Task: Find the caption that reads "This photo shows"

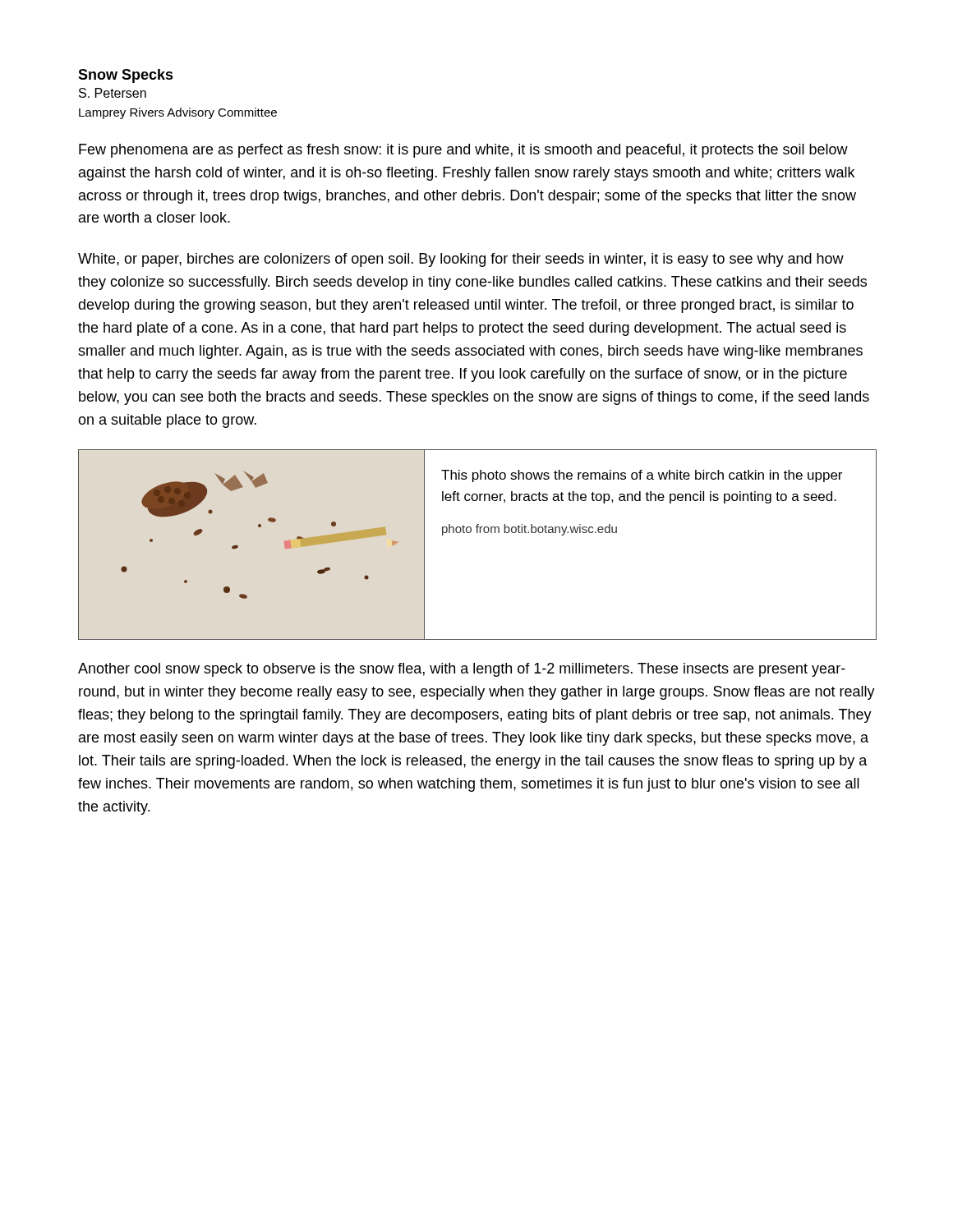Action: click(650, 503)
